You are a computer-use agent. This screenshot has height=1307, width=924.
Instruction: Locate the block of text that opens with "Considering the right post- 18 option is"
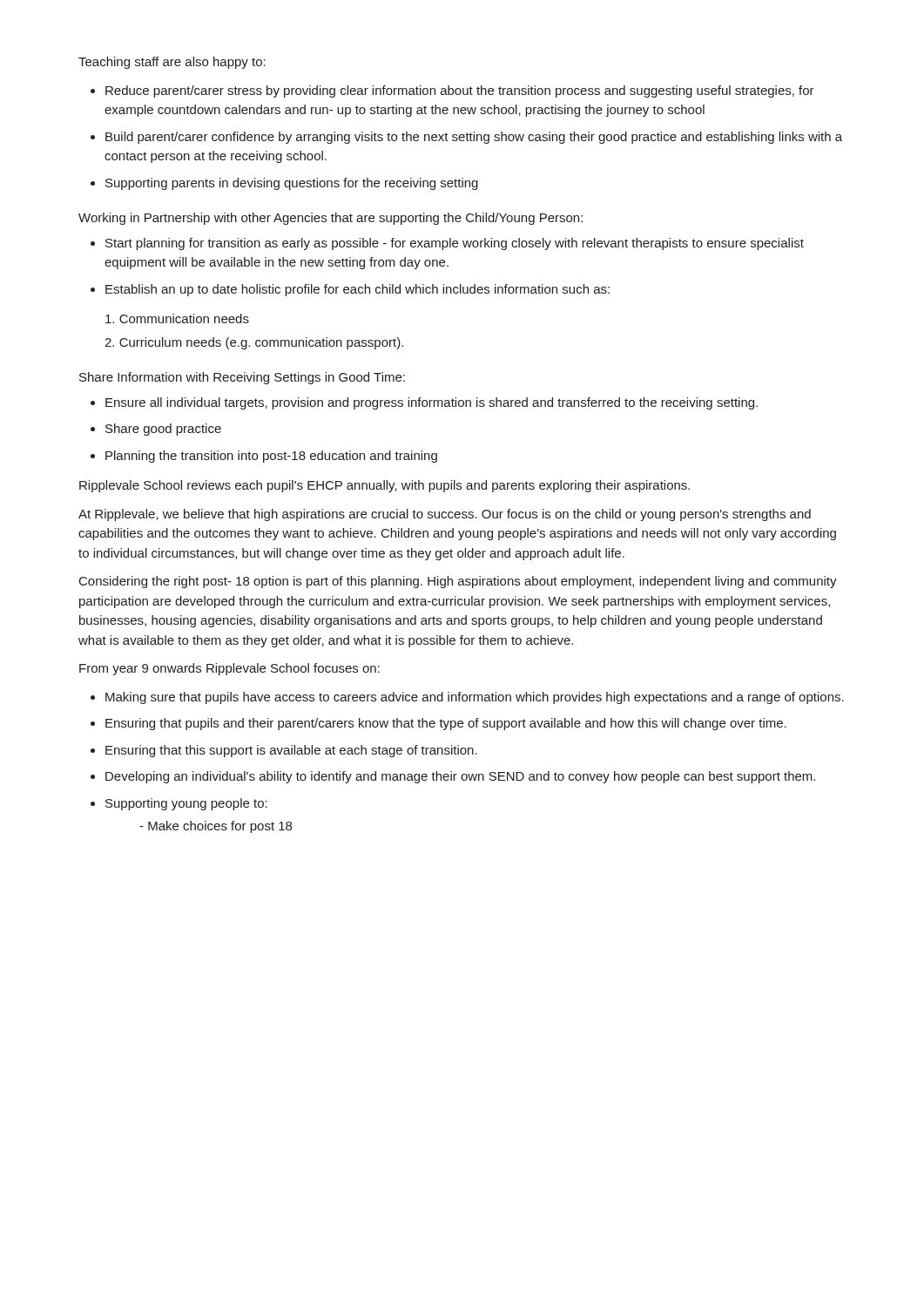pos(462,611)
